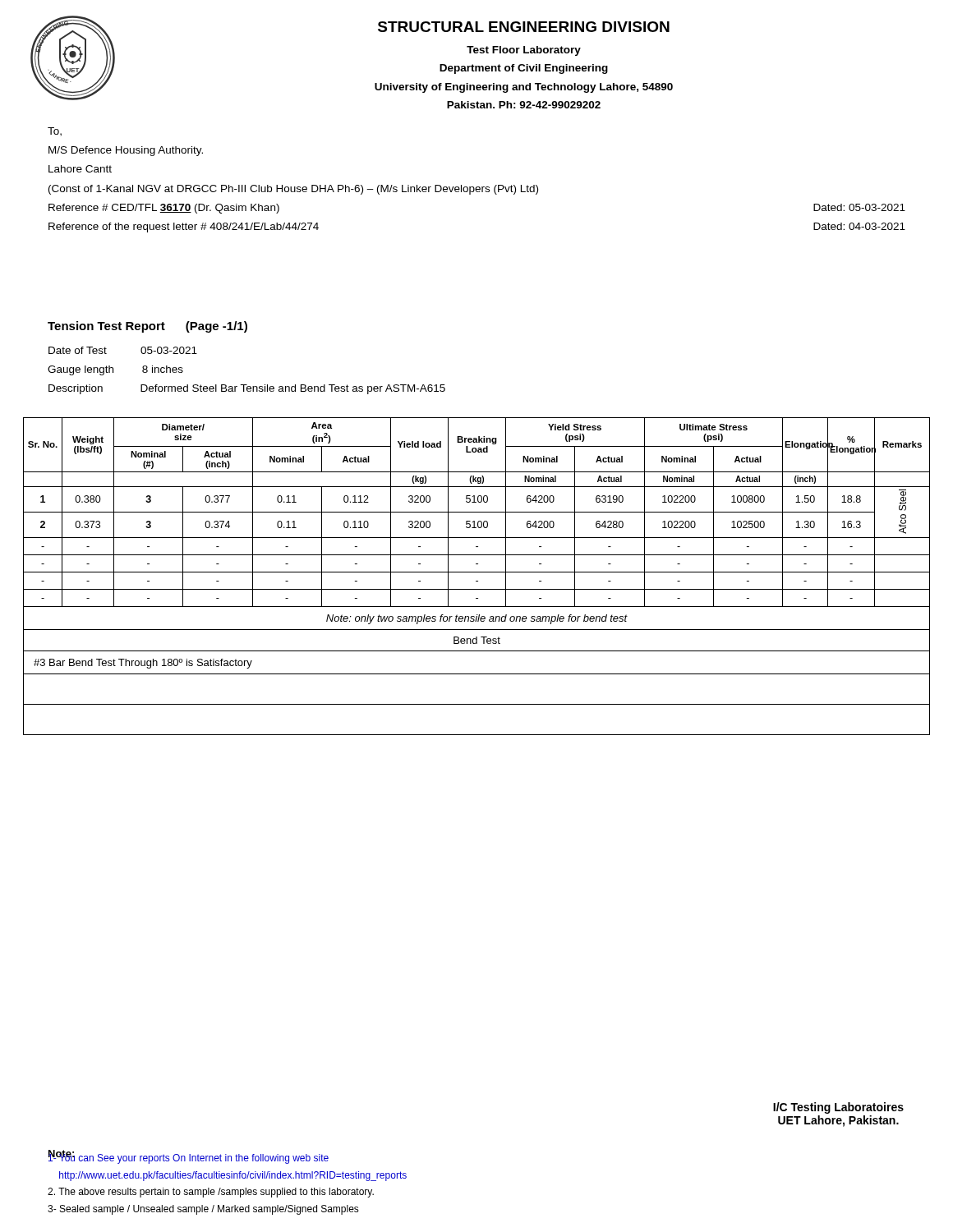The height and width of the screenshot is (1232, 953).
Task: Find the text block containing "I/C Testing Laboratoires UET Lahore,"
Action: pos(838,1114)
